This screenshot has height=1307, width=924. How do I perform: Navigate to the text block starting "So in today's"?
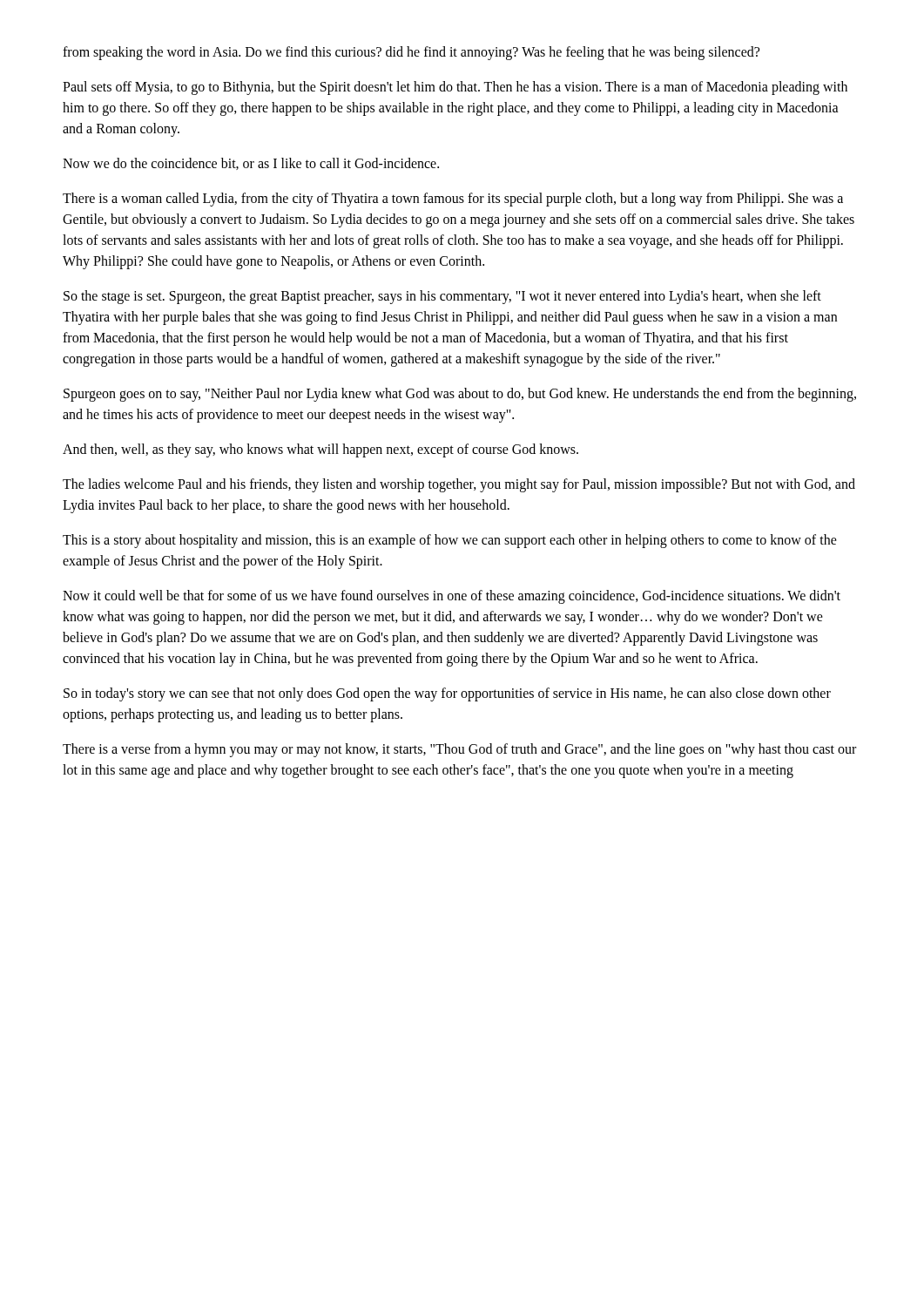(447, 704)
